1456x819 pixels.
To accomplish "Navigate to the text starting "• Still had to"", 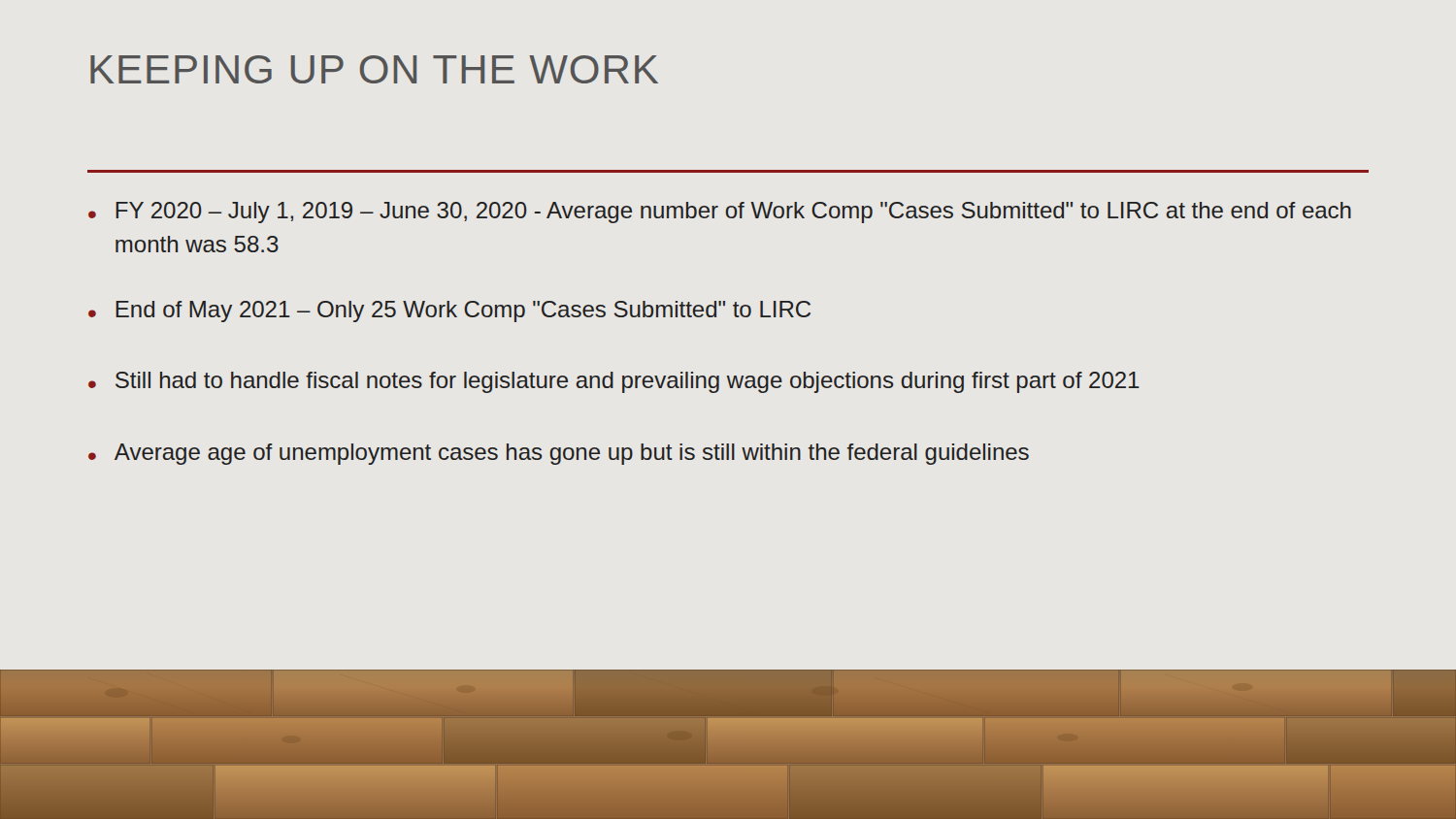I will [x=723, y=384].
